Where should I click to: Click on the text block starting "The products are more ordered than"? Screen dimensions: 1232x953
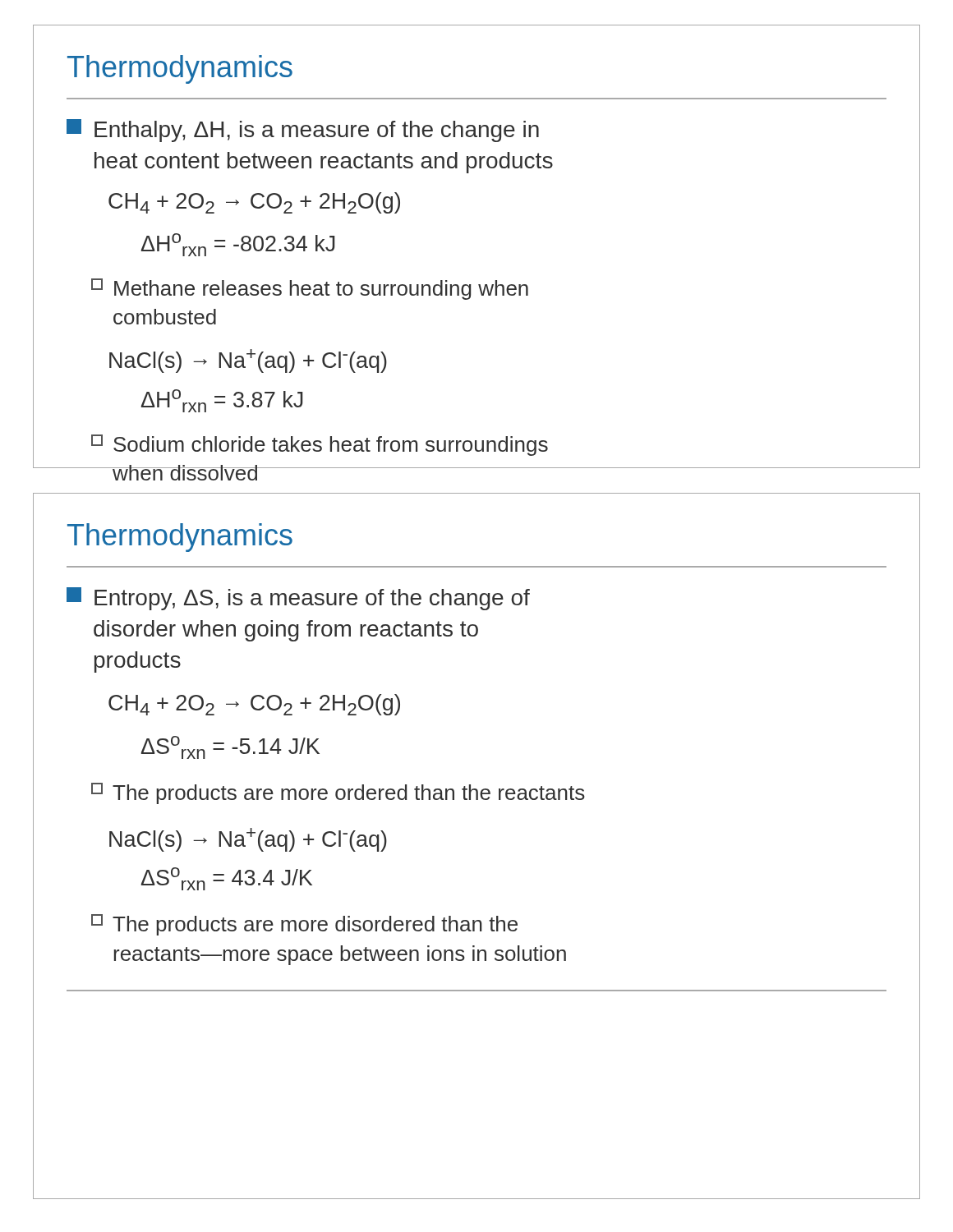click(x=489, y=793)
